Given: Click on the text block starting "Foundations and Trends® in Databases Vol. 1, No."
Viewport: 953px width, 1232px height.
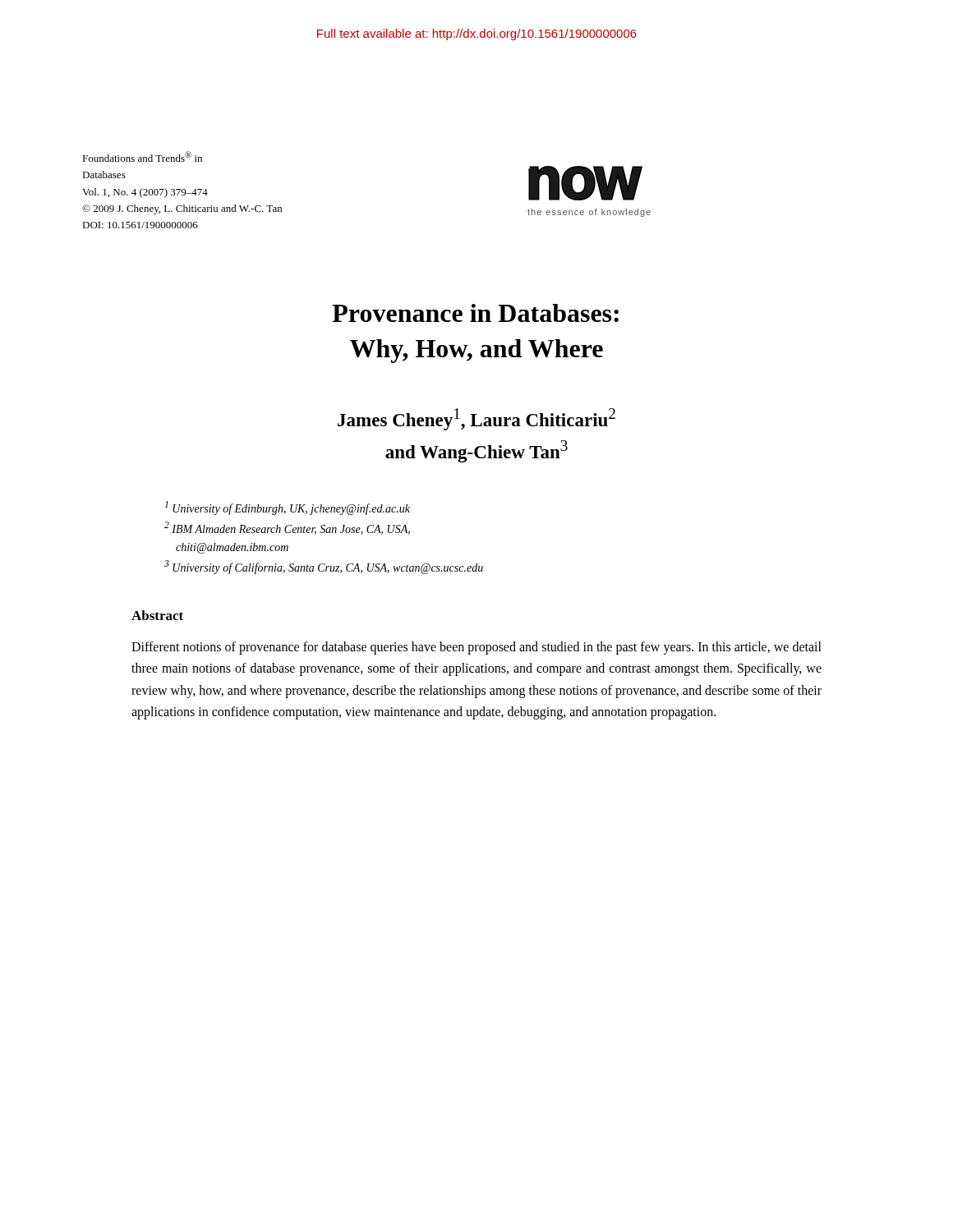Looking at the screenshot, I should pos(182,190).
